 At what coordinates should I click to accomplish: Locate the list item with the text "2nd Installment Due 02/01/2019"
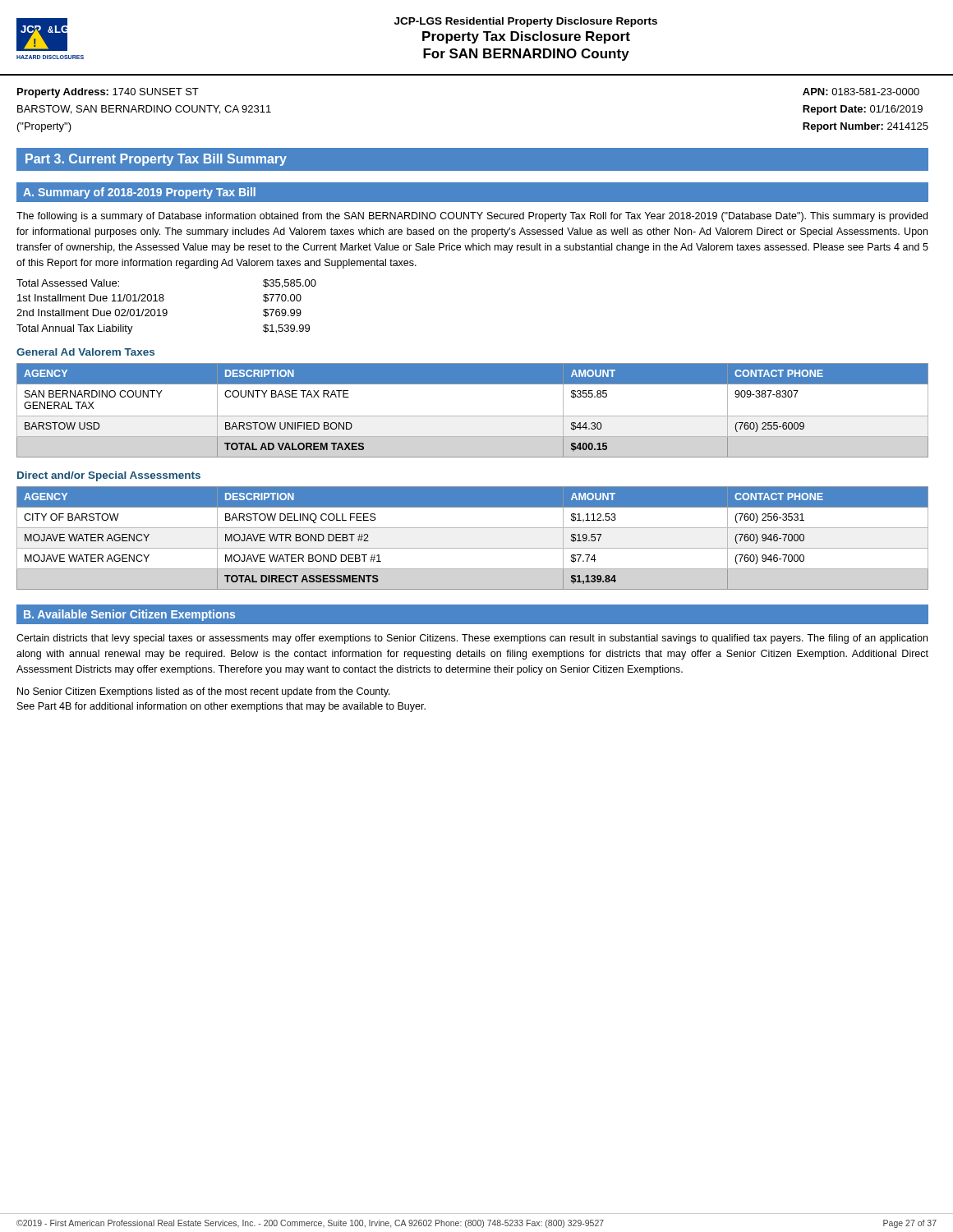[159, 313]
